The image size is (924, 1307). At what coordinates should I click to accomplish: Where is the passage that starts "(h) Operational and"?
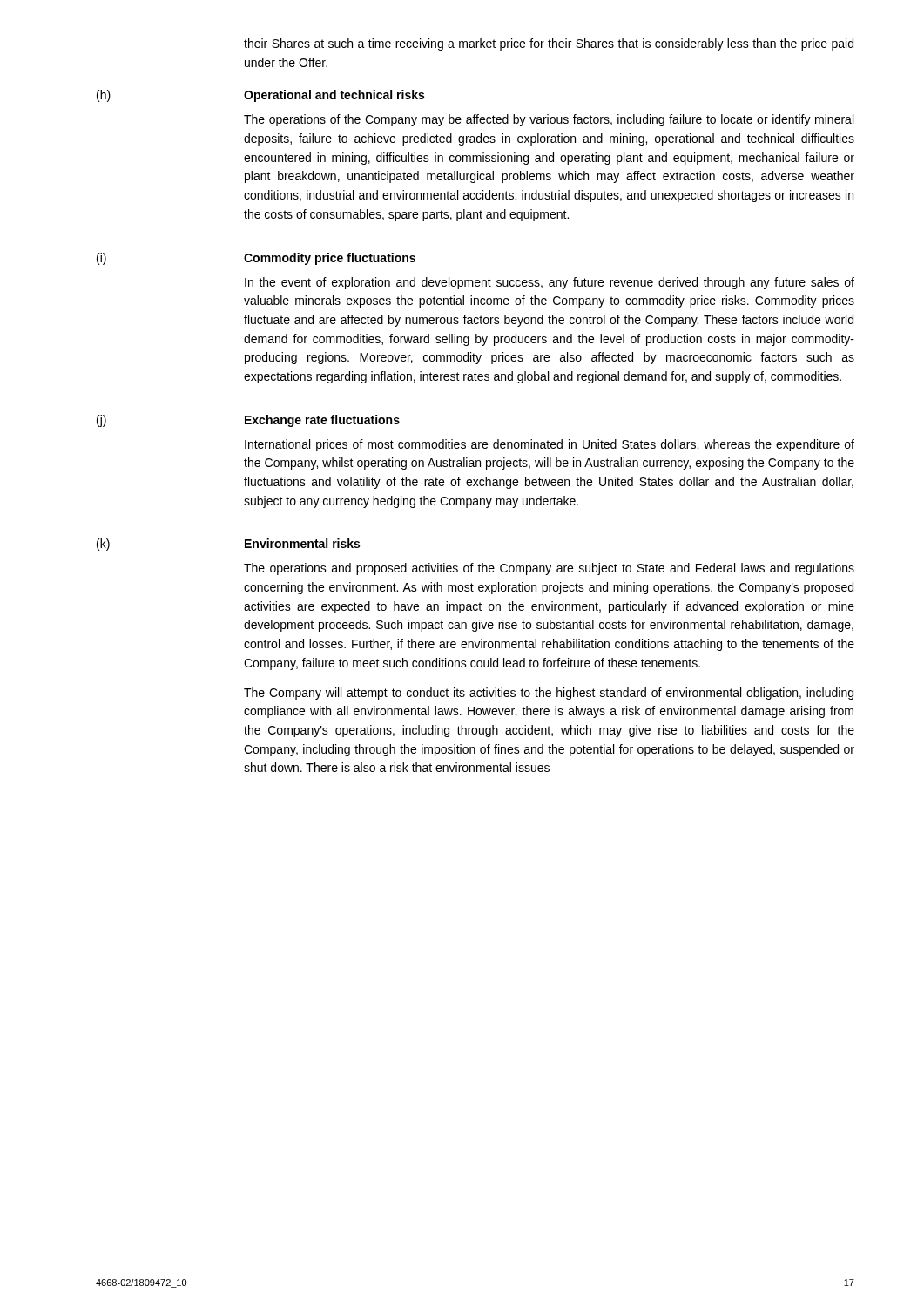[x=475, y=162]
